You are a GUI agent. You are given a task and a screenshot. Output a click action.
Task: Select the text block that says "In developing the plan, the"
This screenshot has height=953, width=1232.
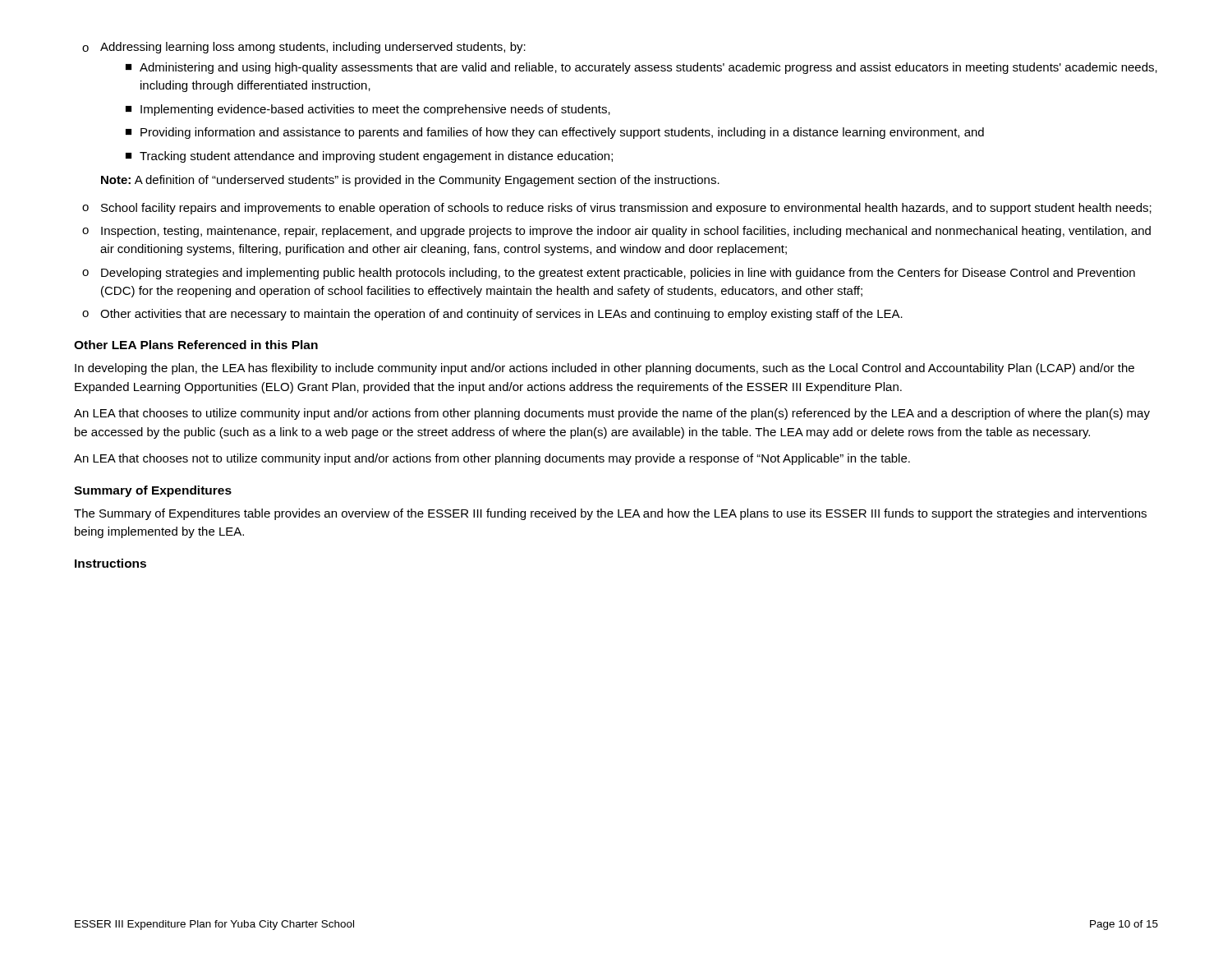click(x=604, y=377)
